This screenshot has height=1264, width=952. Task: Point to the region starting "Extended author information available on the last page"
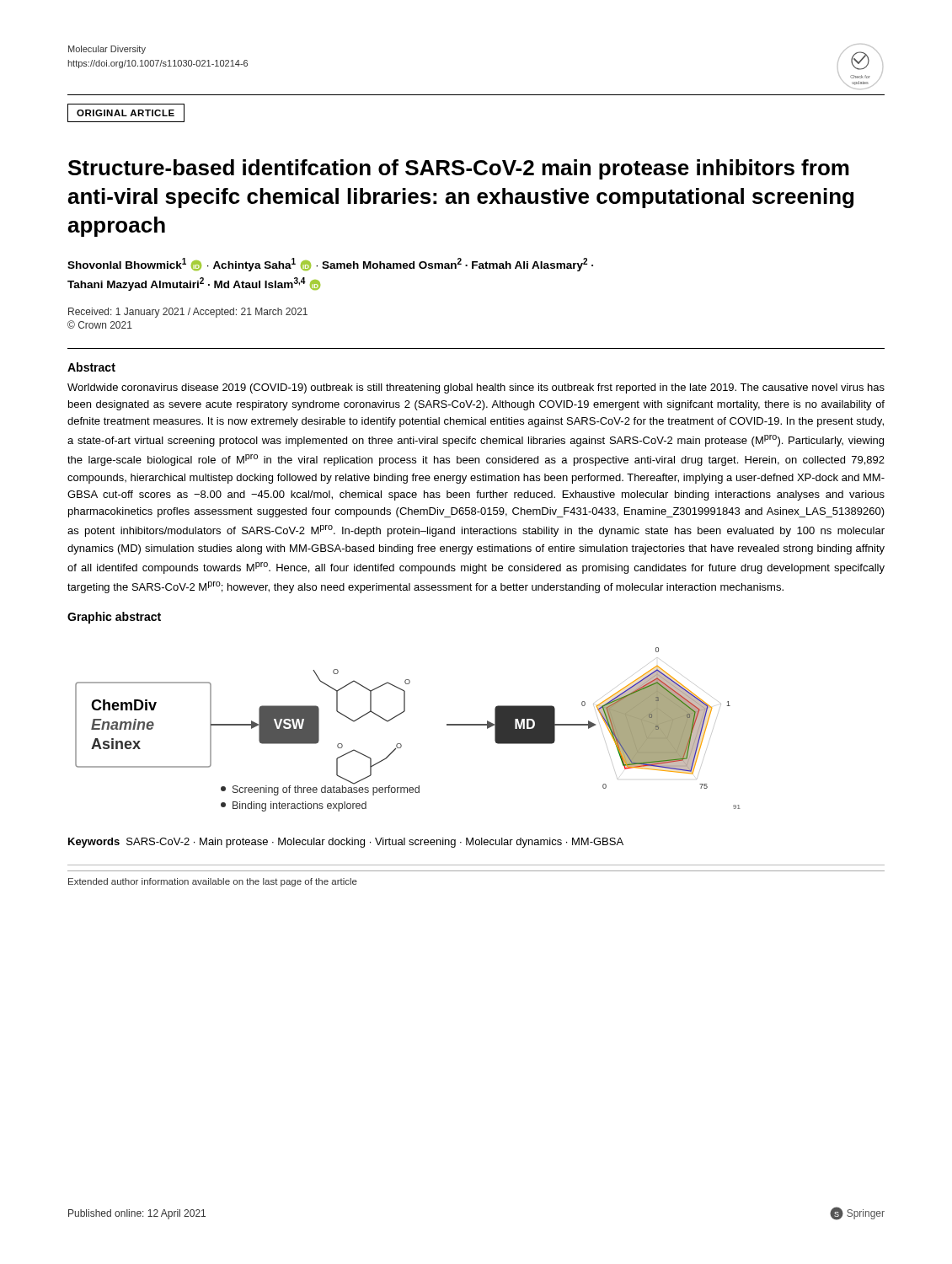point(212,881)
